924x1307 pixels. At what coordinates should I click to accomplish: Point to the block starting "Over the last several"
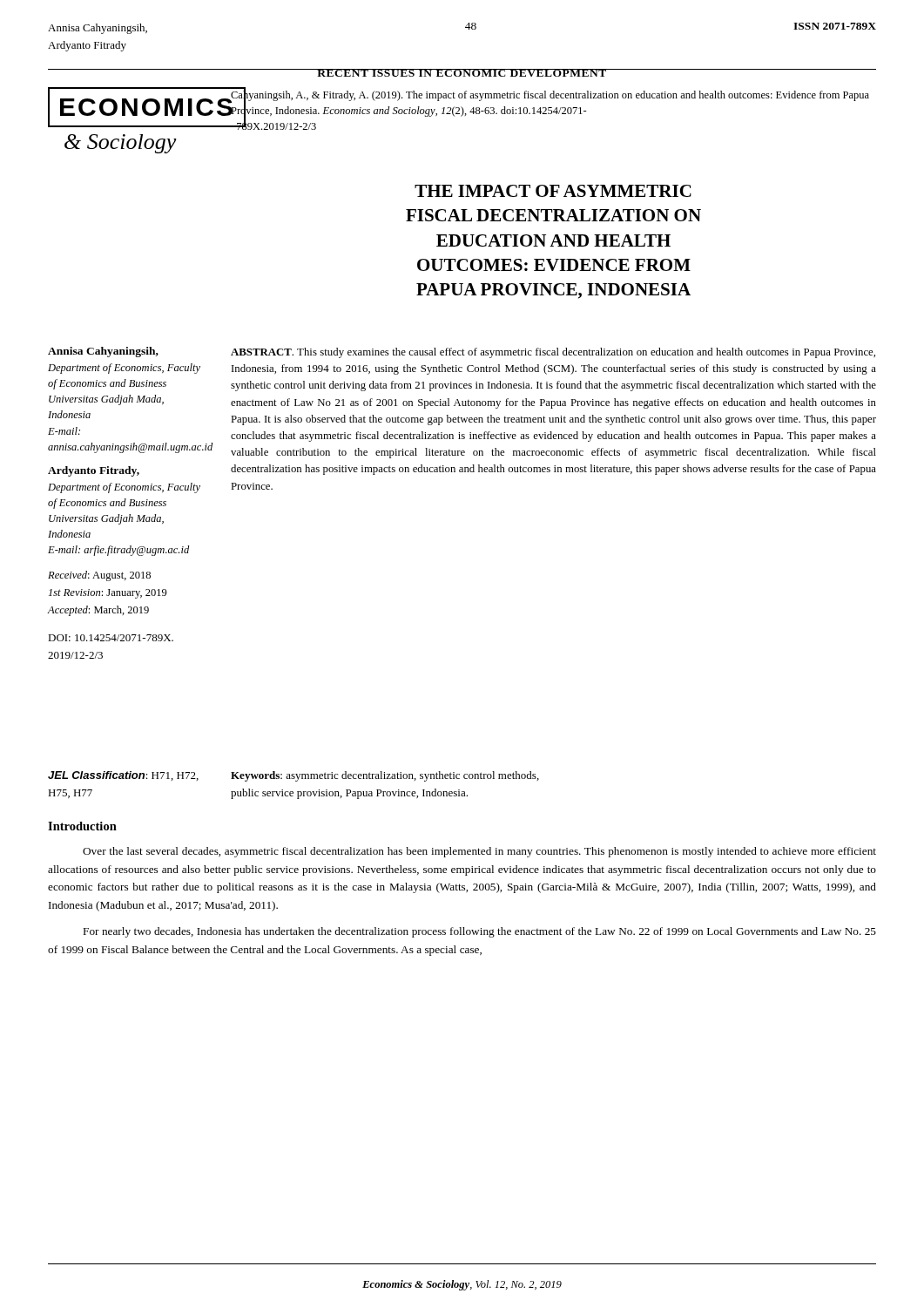[x=462, y=901]
